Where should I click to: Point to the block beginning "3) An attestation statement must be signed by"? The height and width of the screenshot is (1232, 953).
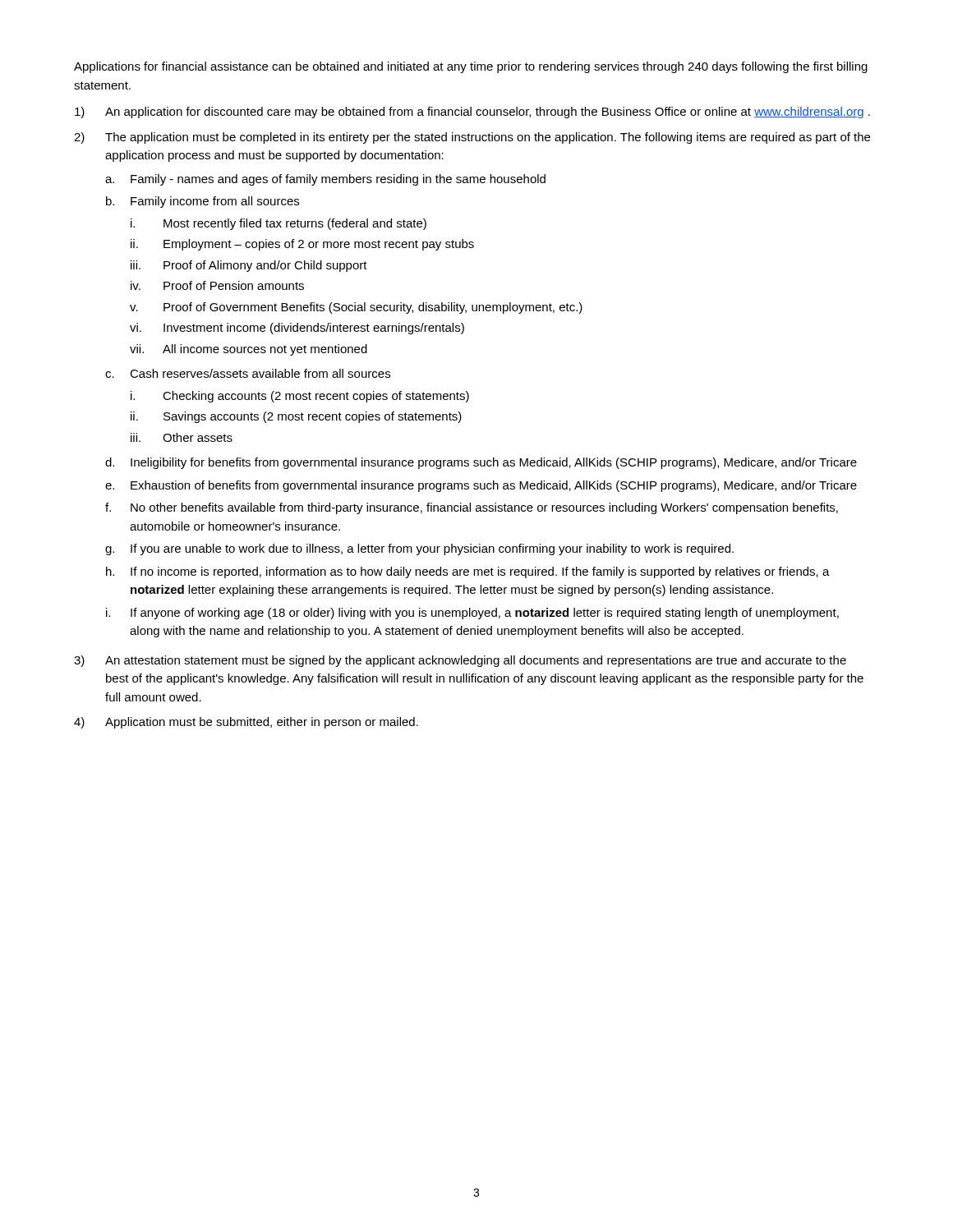coord(472,679)
